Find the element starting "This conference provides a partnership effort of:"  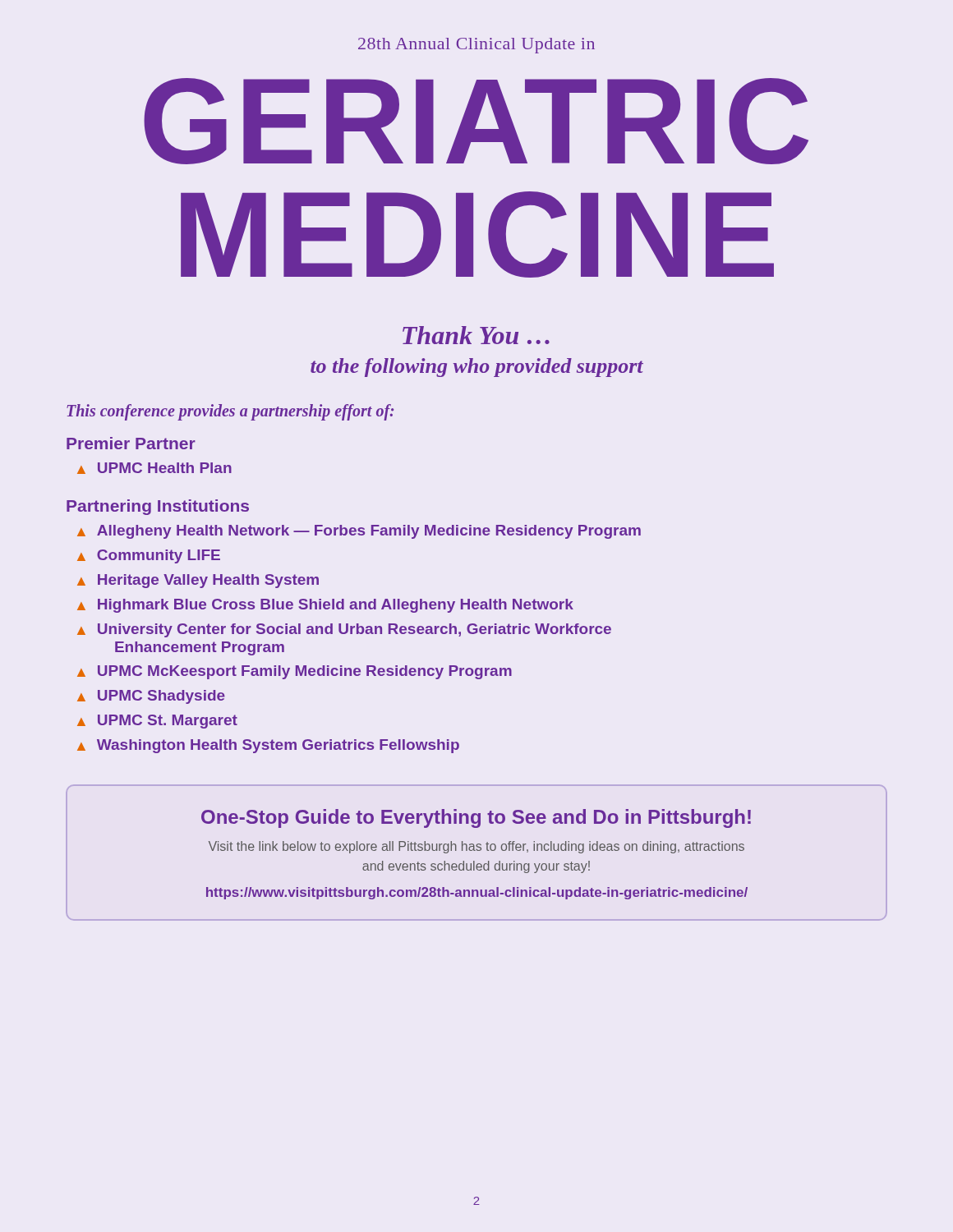230,411
